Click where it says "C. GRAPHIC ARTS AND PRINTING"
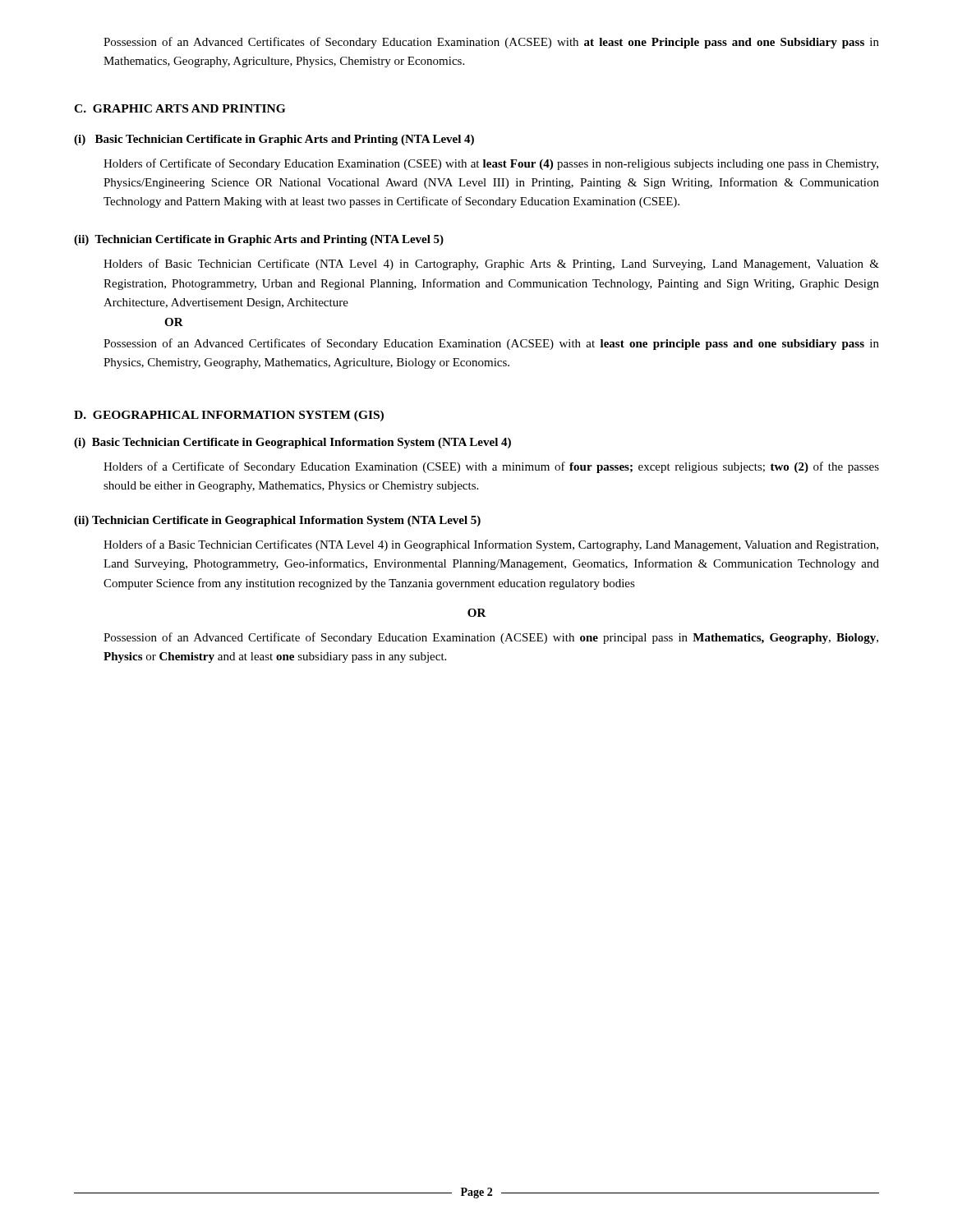 click(180, 108)
